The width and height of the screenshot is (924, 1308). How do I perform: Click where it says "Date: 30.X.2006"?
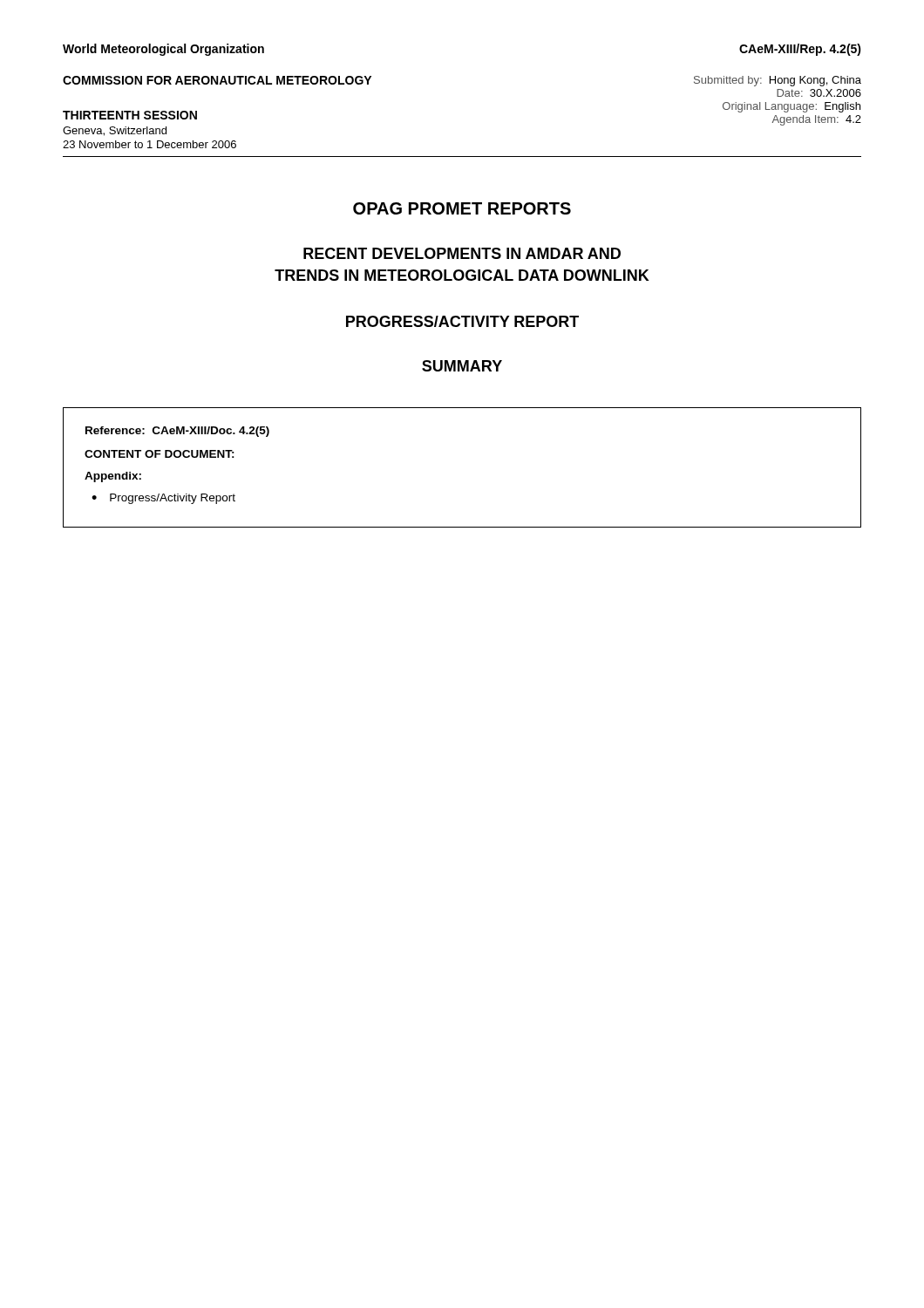click(x=819, y=93)
